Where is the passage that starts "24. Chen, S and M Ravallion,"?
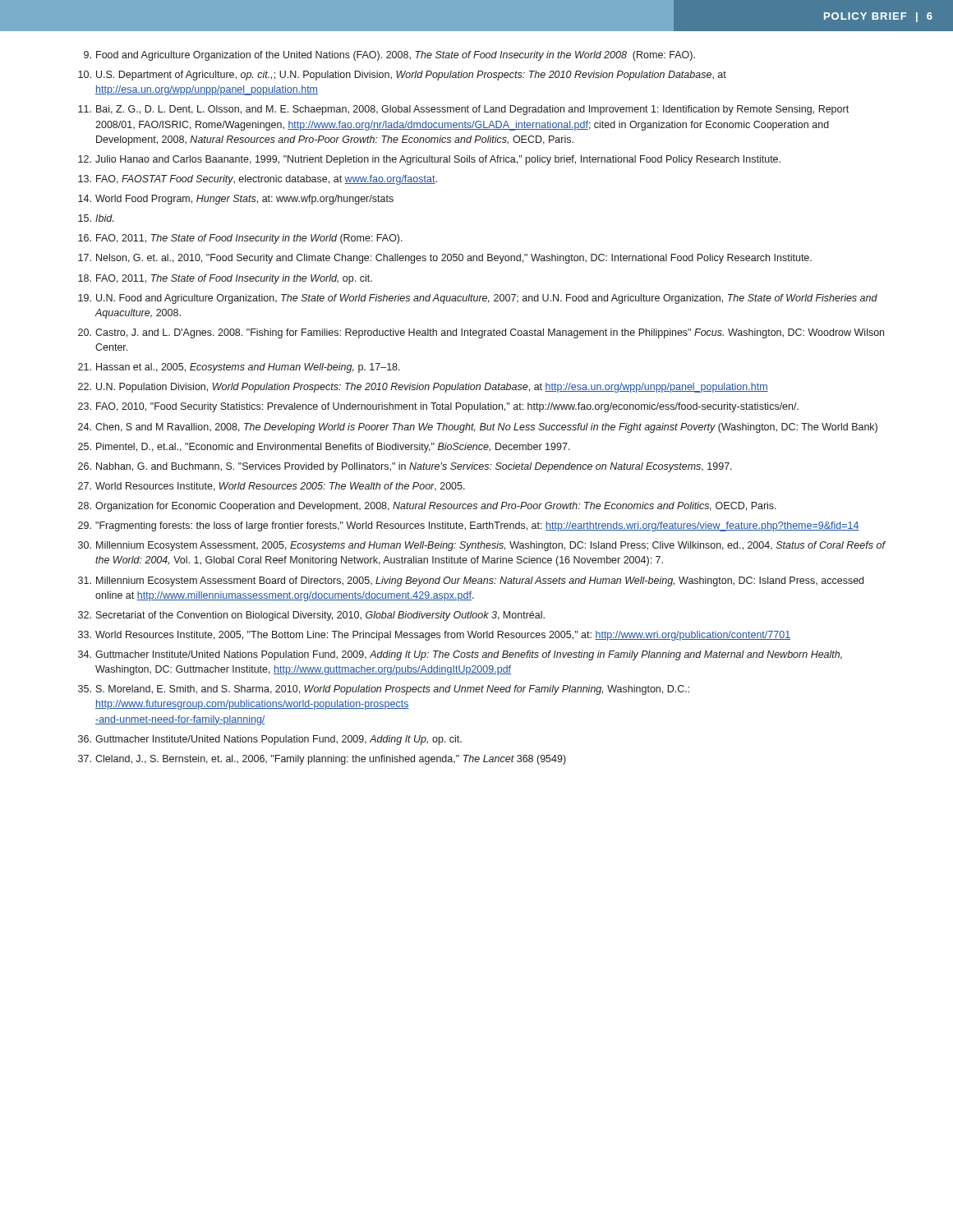Viewport: 953px width, 1232px height. (x=476, y=427)
